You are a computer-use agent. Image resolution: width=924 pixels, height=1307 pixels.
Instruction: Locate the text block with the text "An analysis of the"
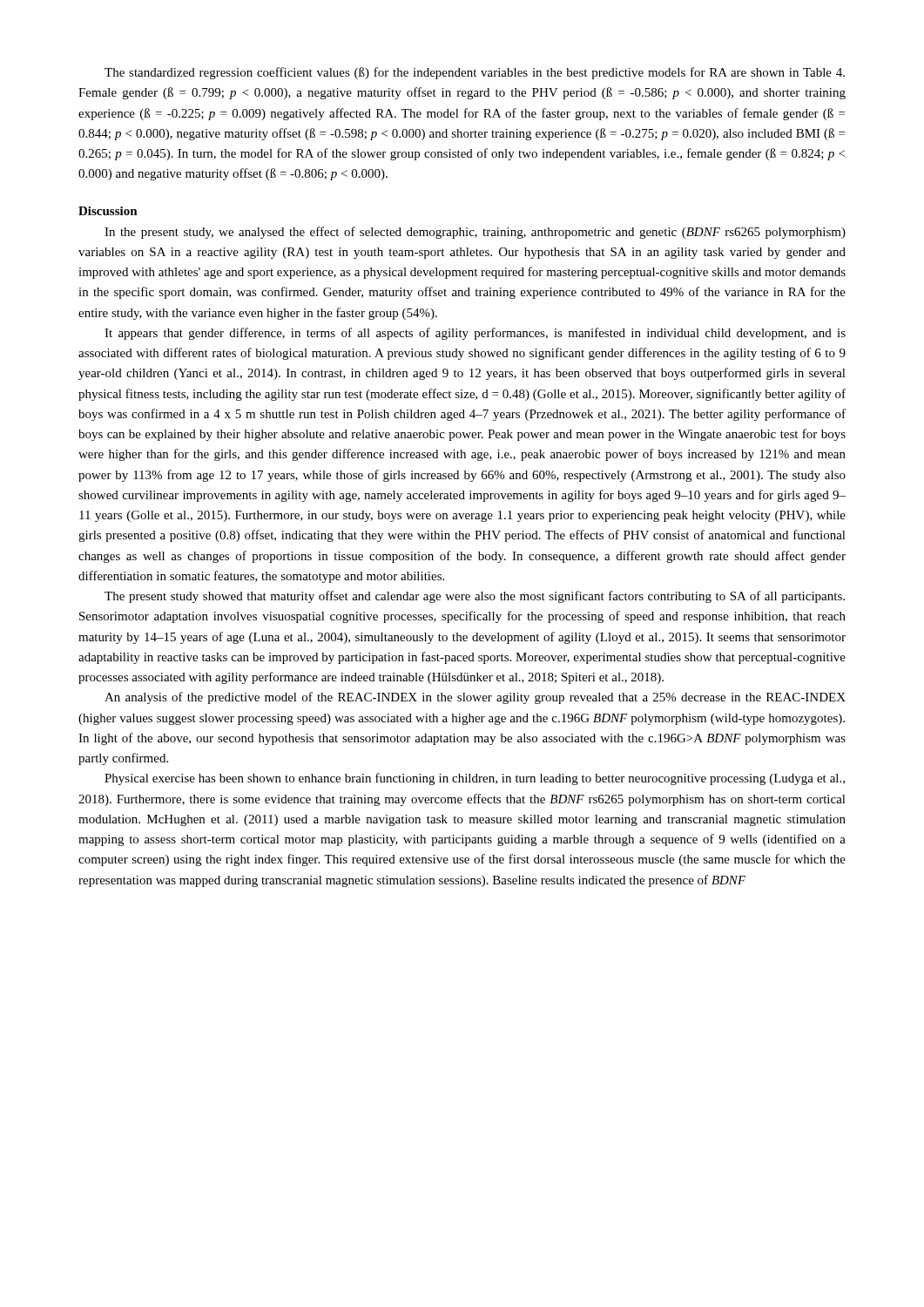[462, 728]
